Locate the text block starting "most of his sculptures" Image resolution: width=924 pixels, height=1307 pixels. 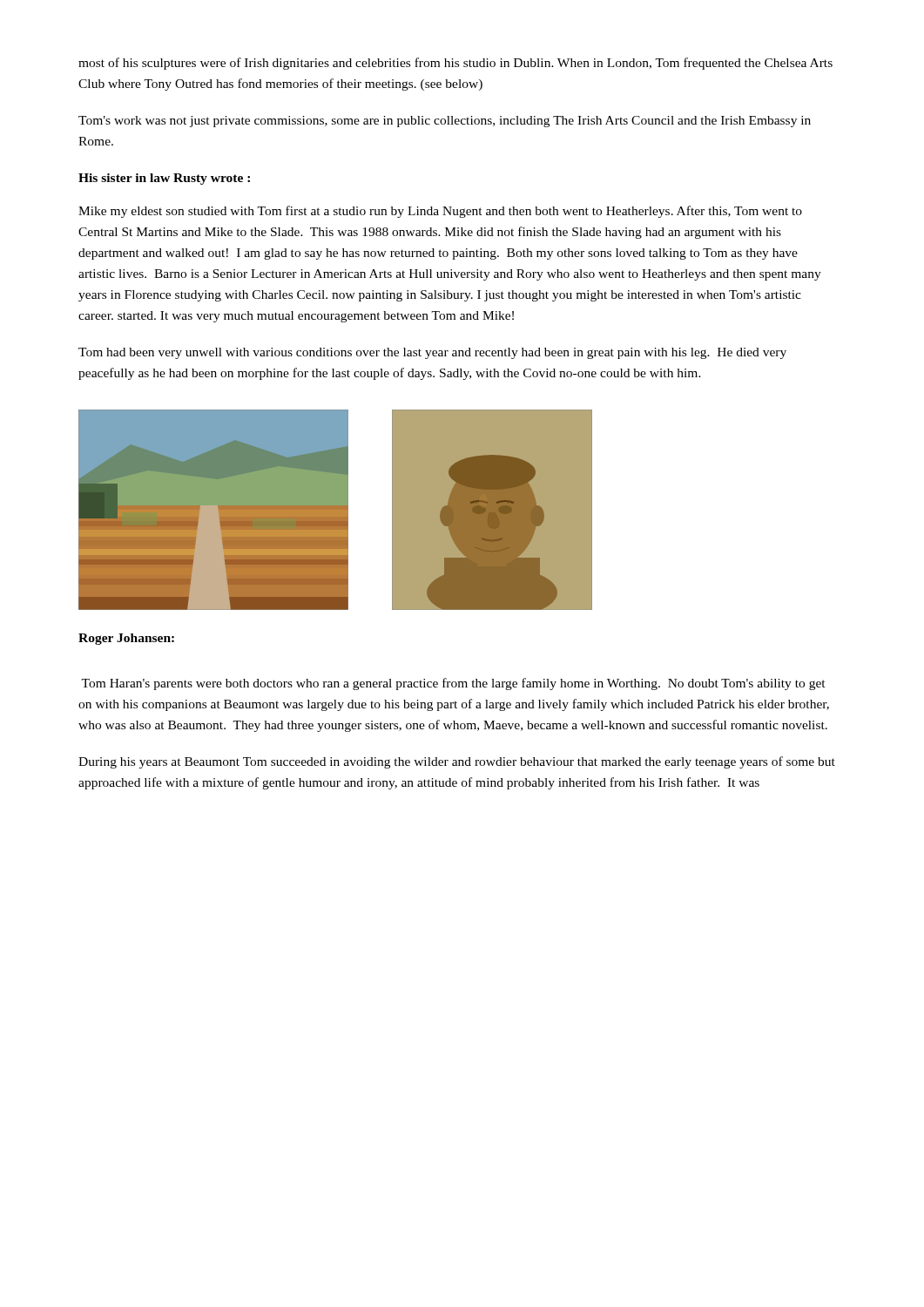tap(456, 73)
